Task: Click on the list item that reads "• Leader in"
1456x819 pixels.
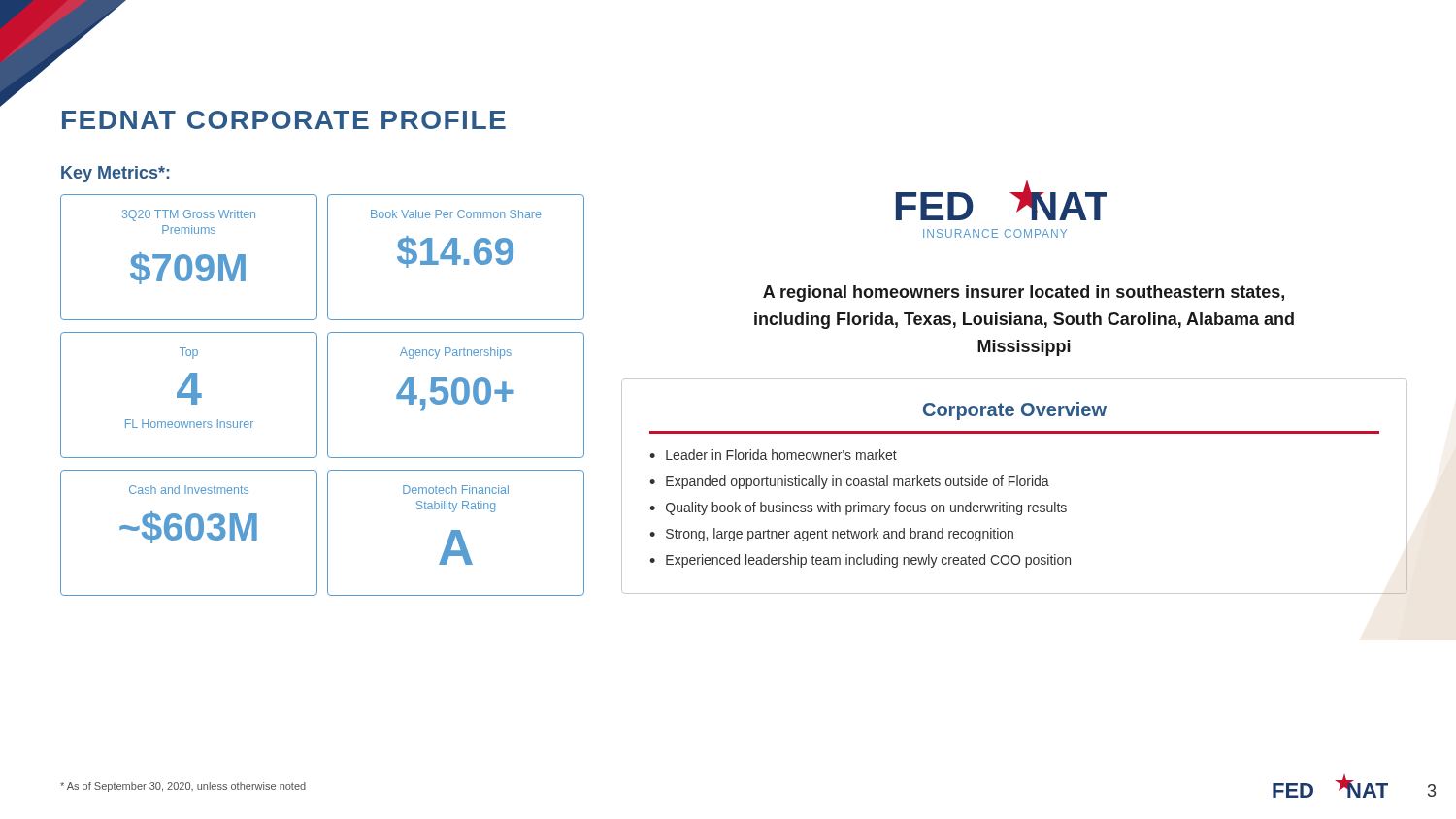Action: click(773, 457)
